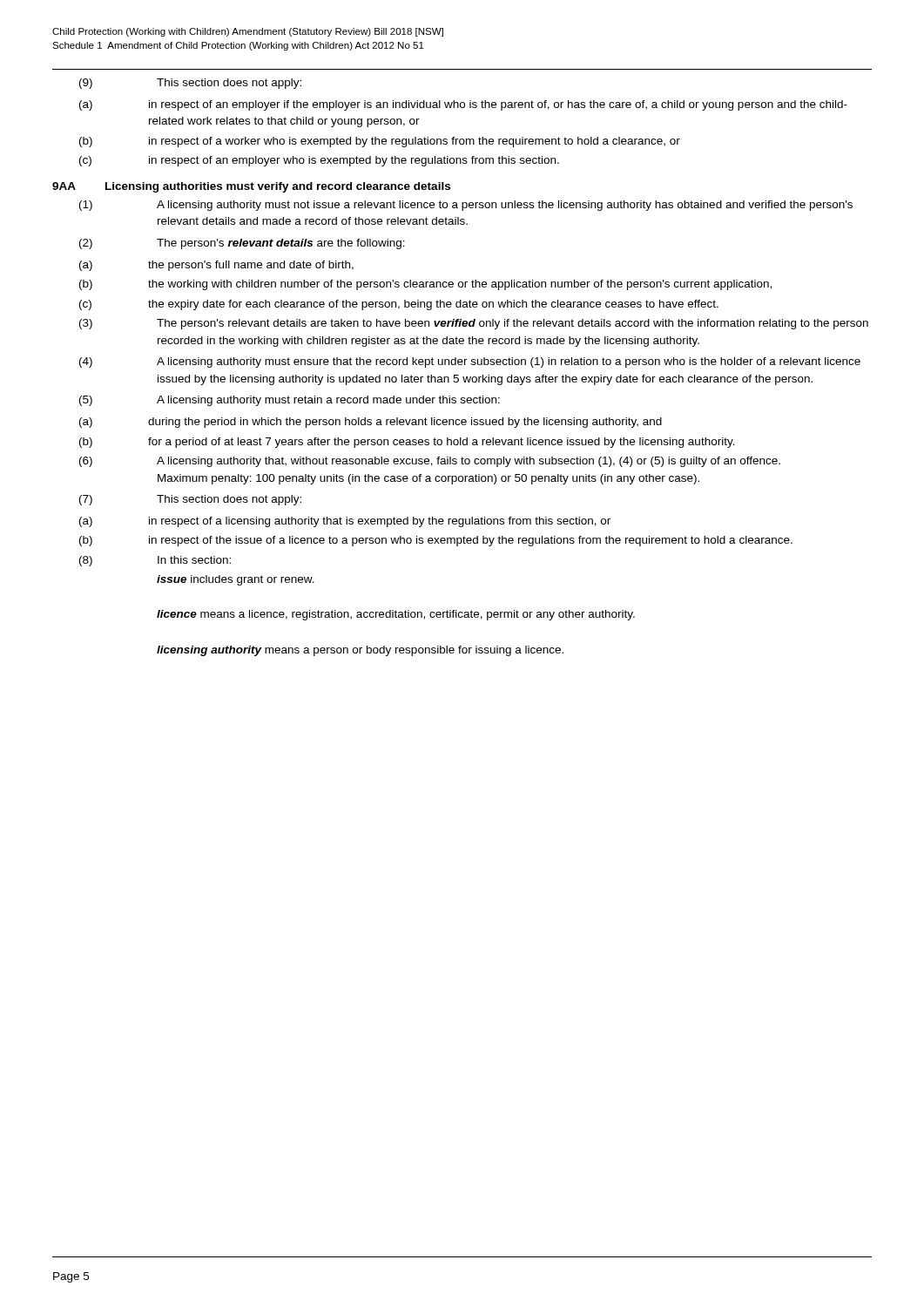The height and width of the screenshot is (1307, 924).
Task: Locate the section header that opens with "9AA Licensing authorities must verify and"
Action: click(252, 186)
